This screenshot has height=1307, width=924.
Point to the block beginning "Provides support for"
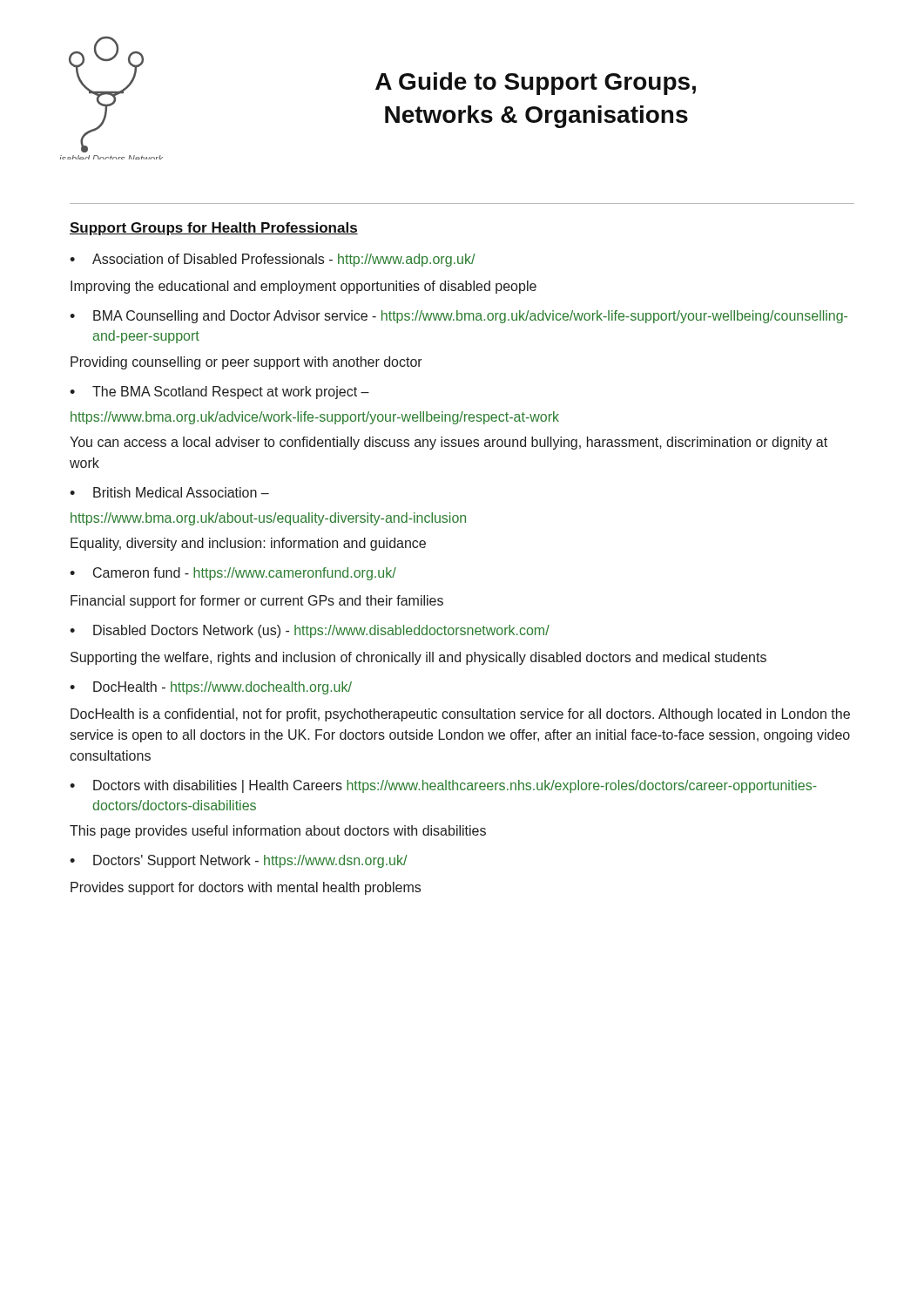pos(245,888)
